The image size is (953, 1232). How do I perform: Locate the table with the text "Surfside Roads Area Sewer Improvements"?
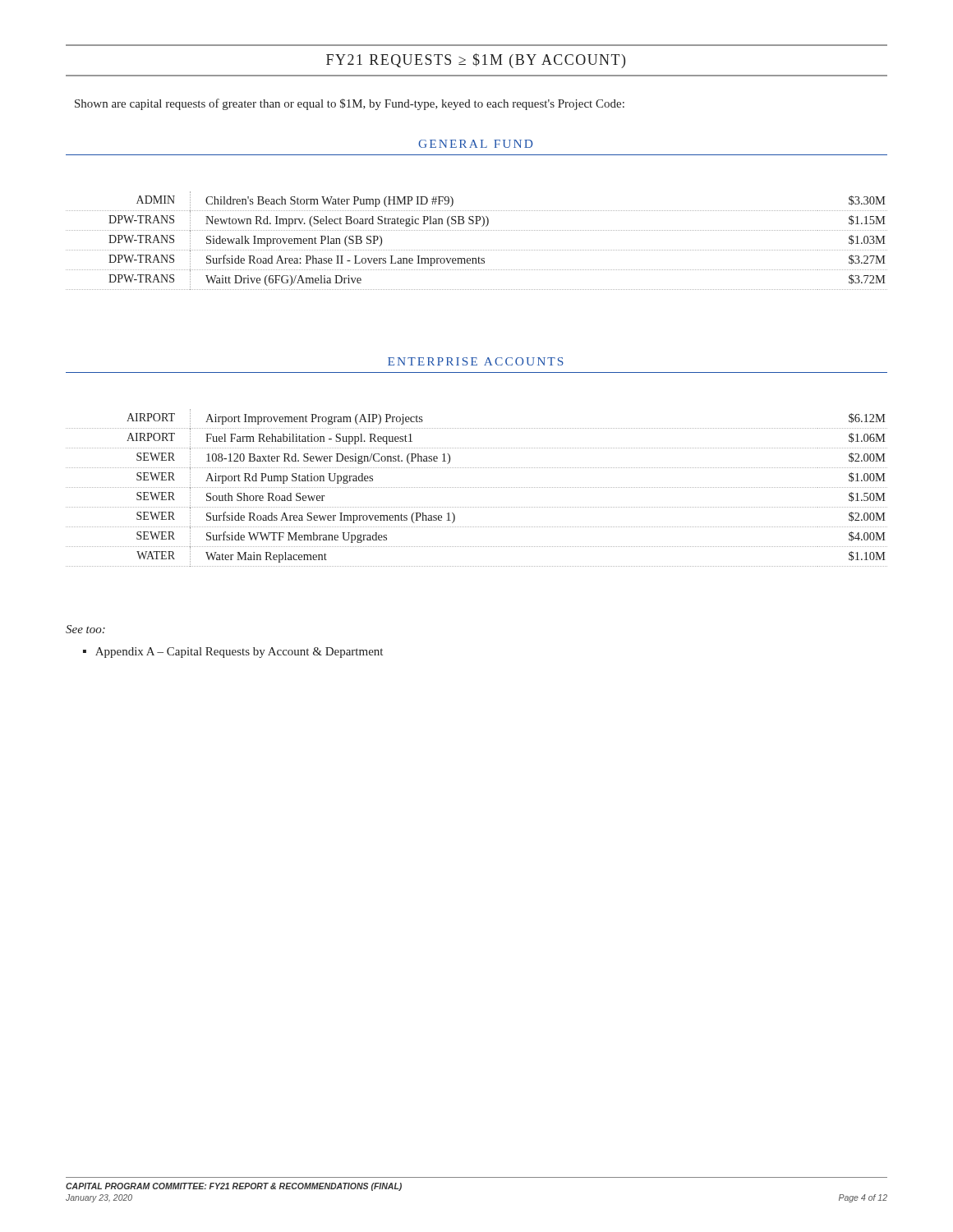(x=476, y=488)
